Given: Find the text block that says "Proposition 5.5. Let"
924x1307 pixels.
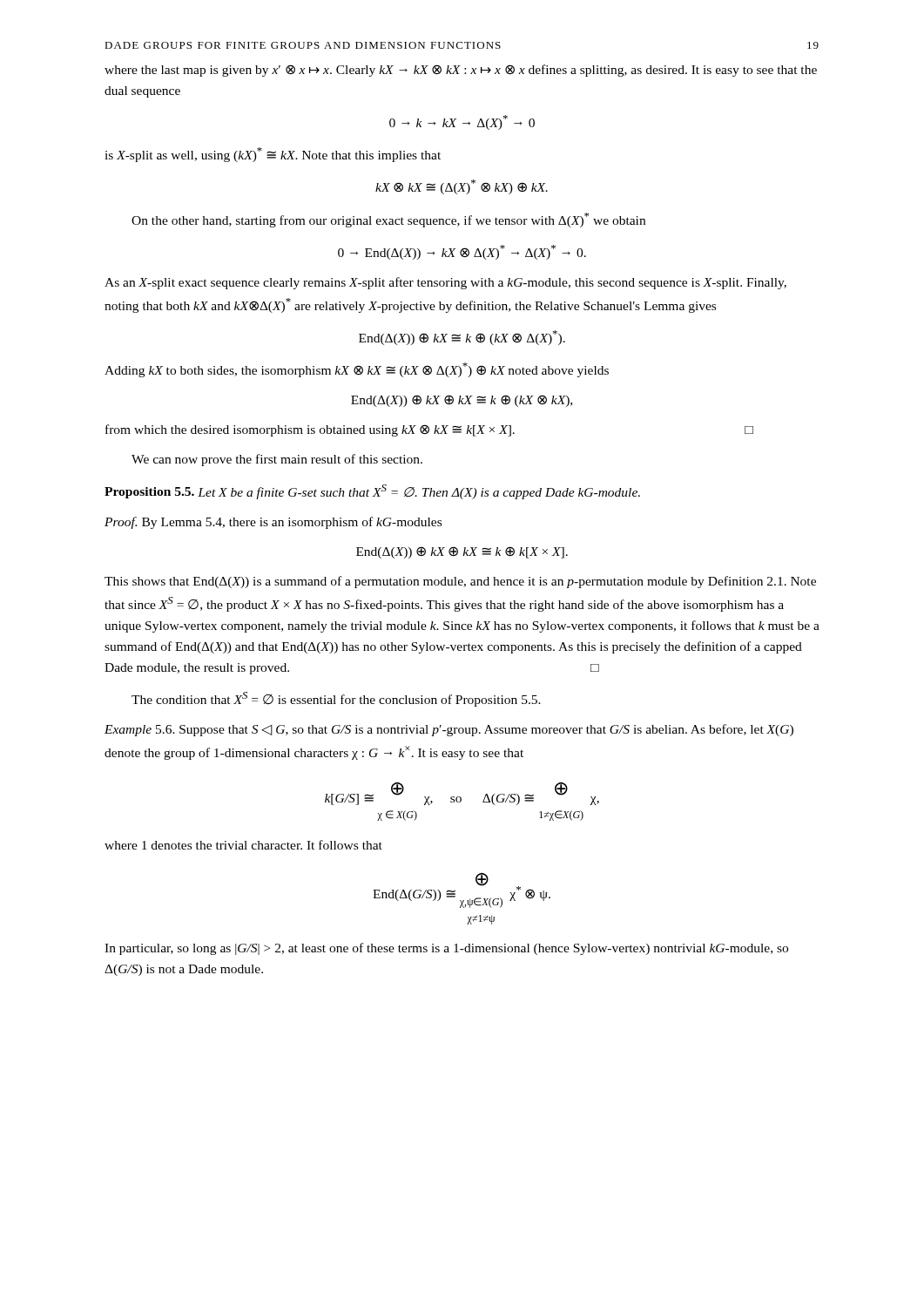Looking at the screenshot, I should [462, 491].
